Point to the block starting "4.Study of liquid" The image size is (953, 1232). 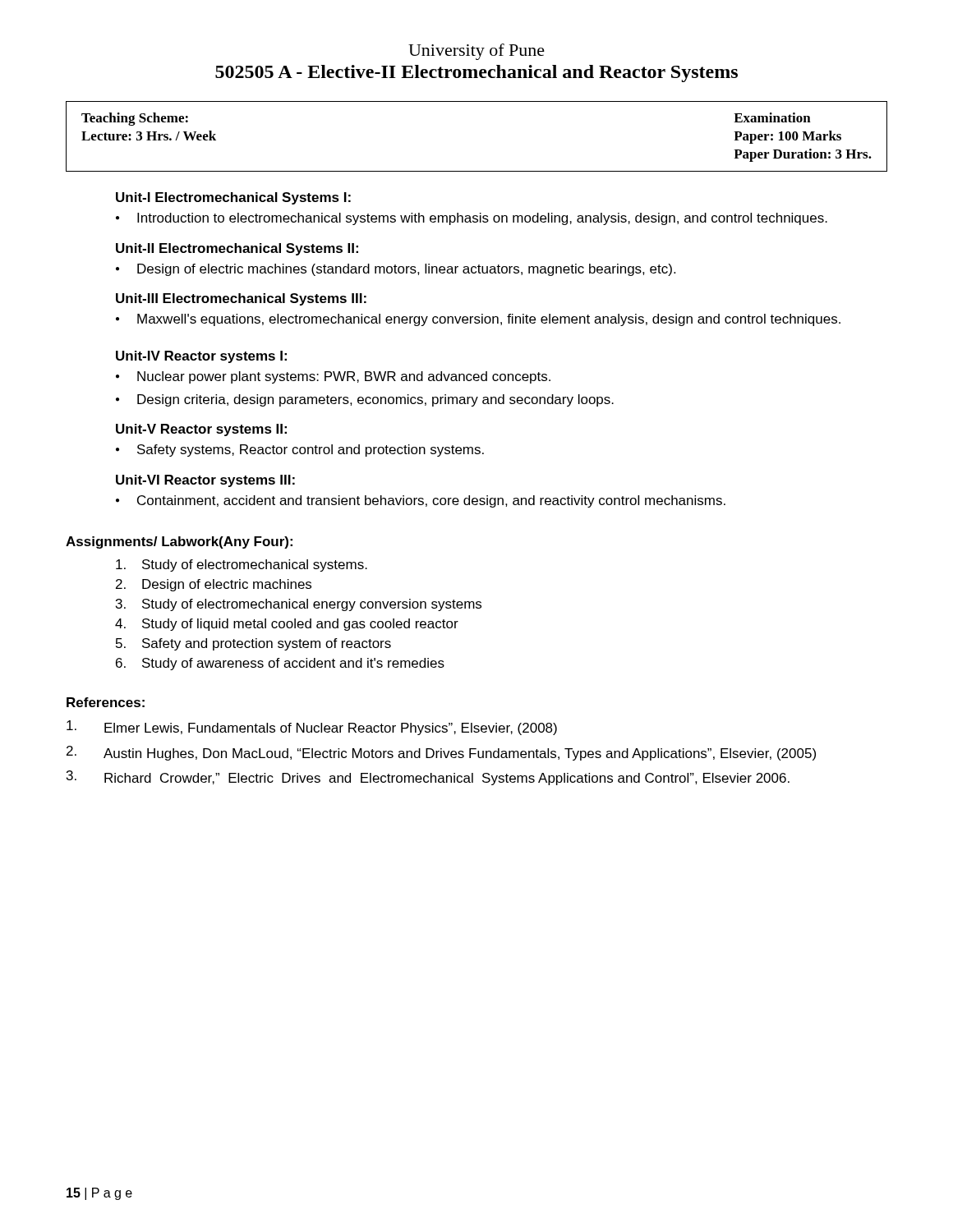[287, 625]
